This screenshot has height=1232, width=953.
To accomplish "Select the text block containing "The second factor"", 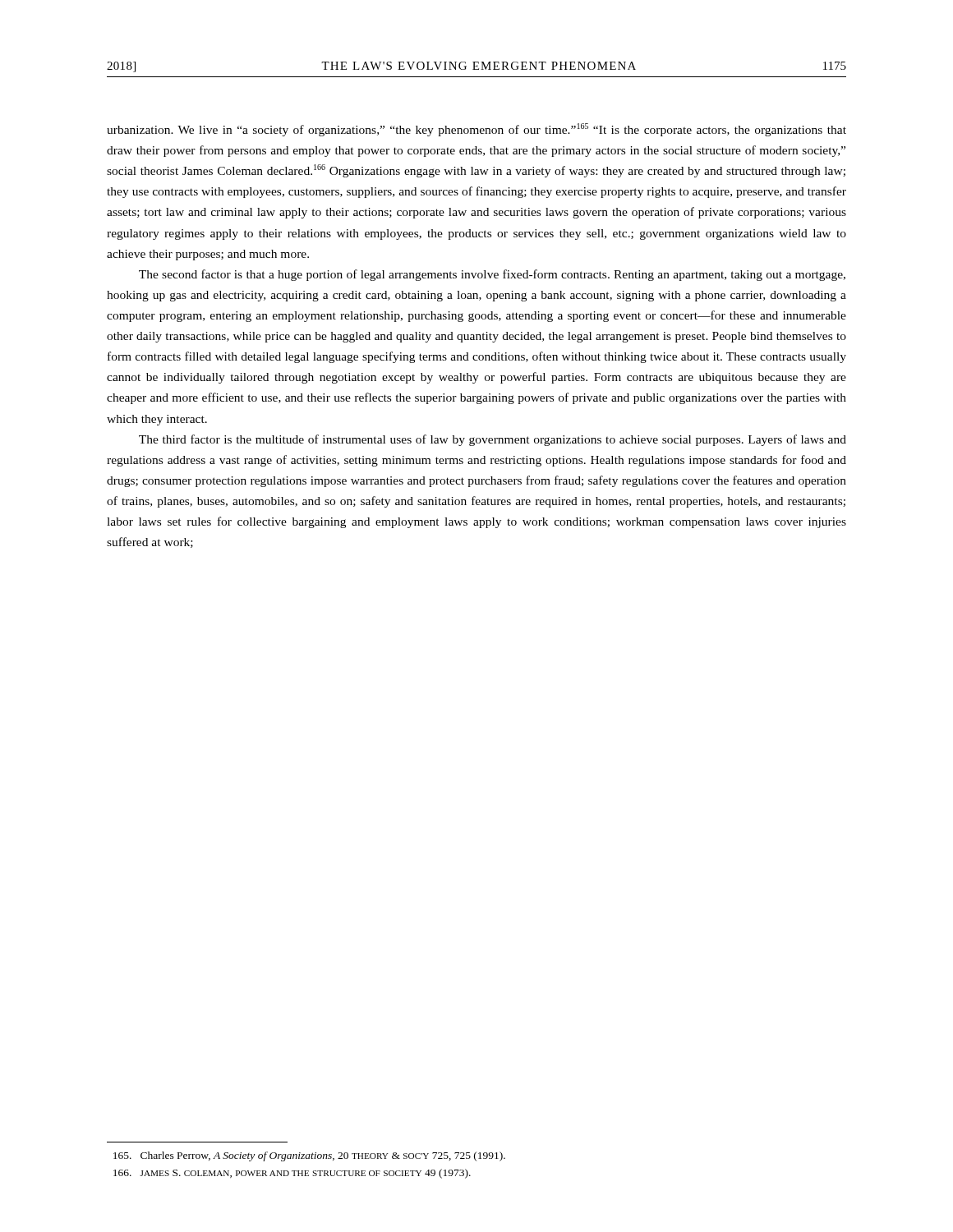I will (476, 346).
